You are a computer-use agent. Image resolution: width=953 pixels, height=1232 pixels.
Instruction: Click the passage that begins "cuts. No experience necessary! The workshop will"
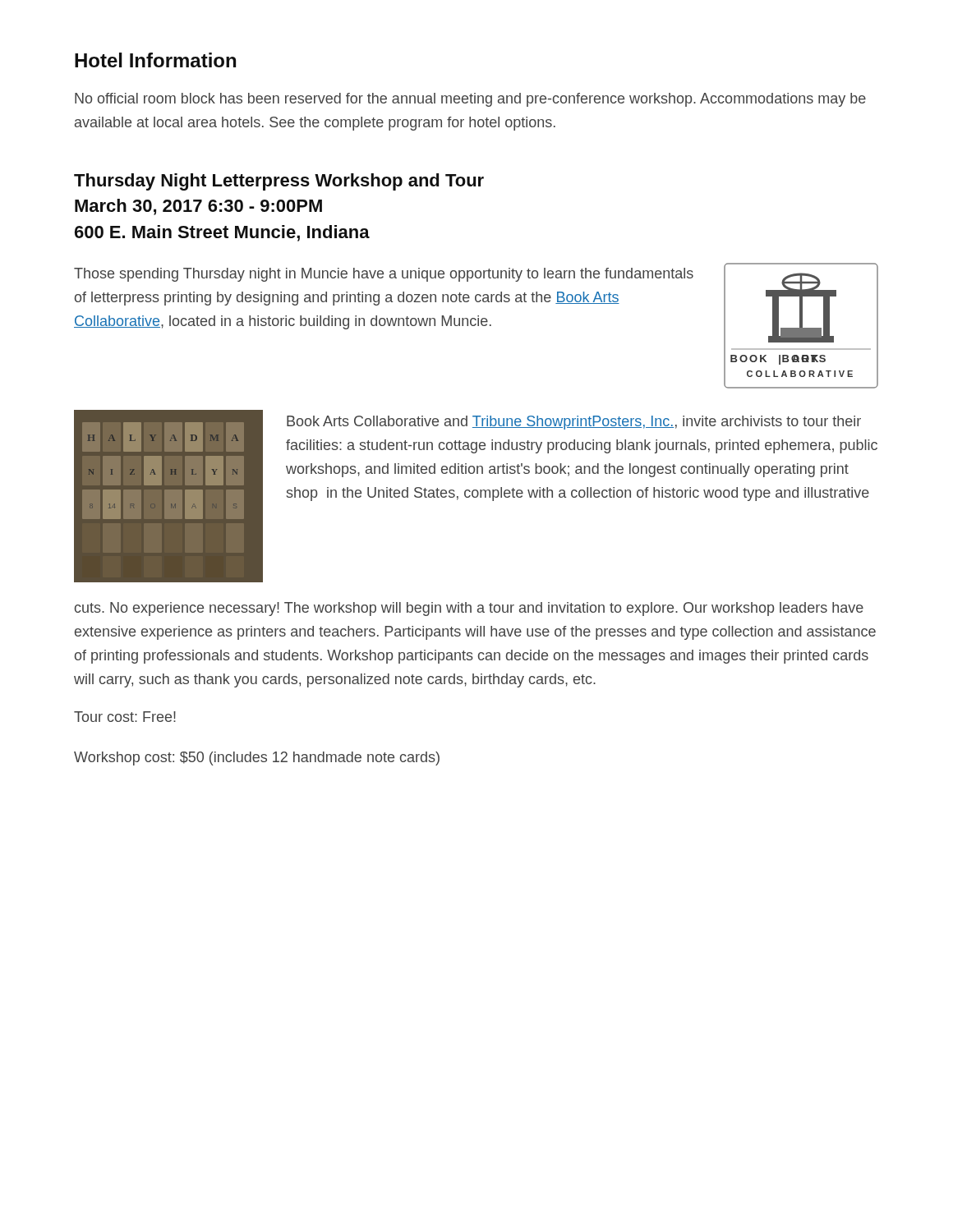(x=475, y=643)
